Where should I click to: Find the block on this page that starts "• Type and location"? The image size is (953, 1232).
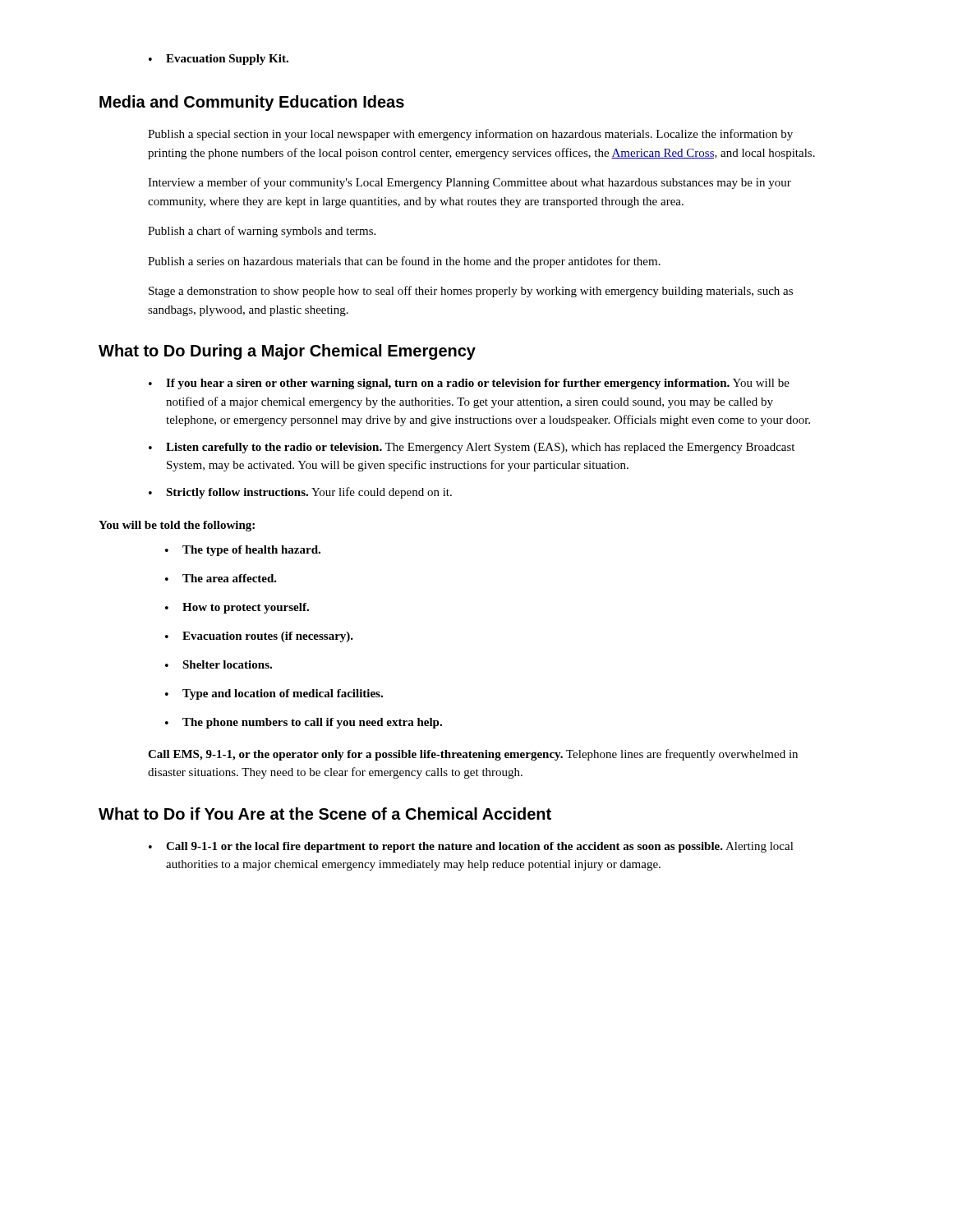[x=274, y=694]
